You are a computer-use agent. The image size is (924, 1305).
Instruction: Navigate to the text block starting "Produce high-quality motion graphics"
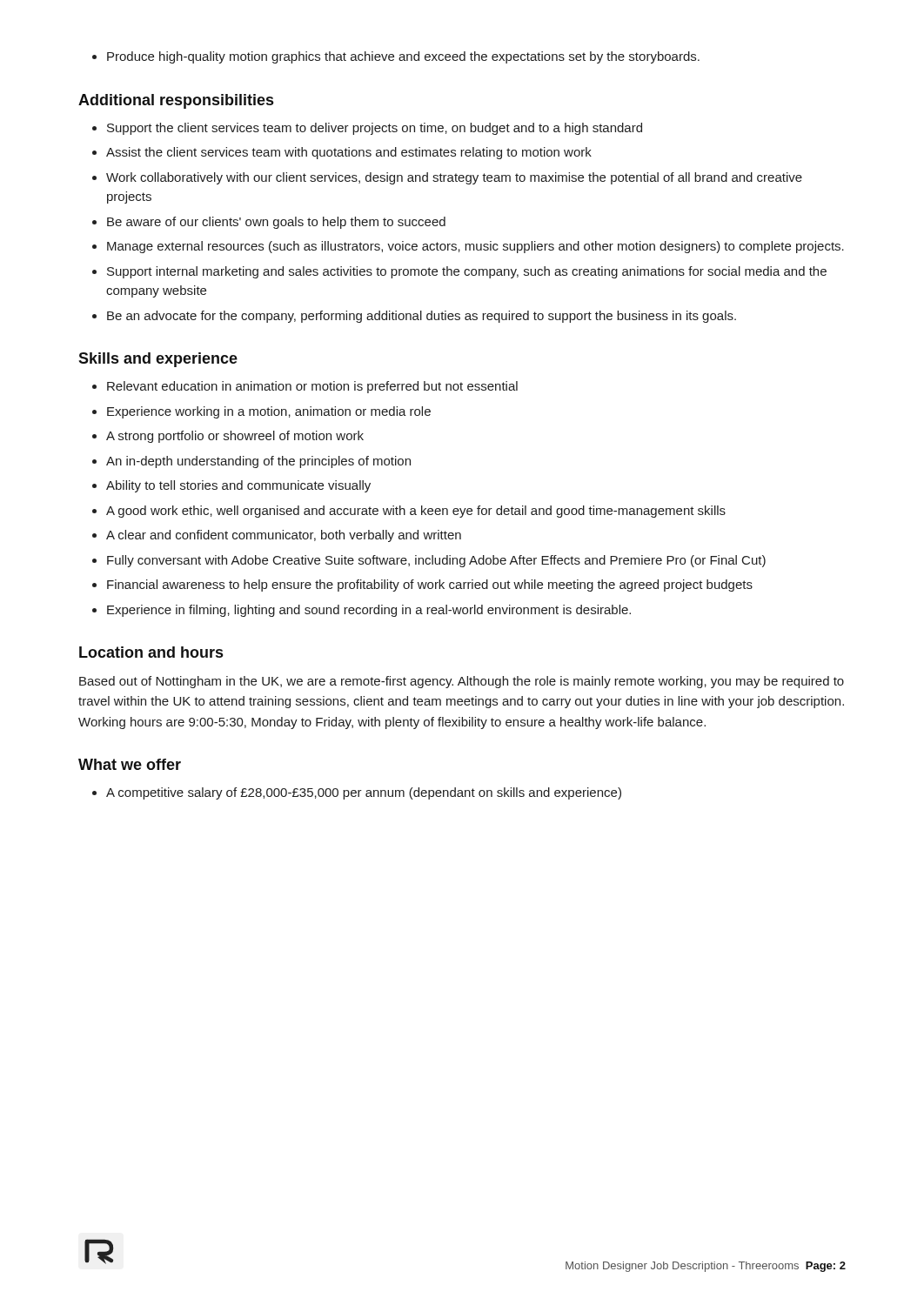[x=466, y=57]
